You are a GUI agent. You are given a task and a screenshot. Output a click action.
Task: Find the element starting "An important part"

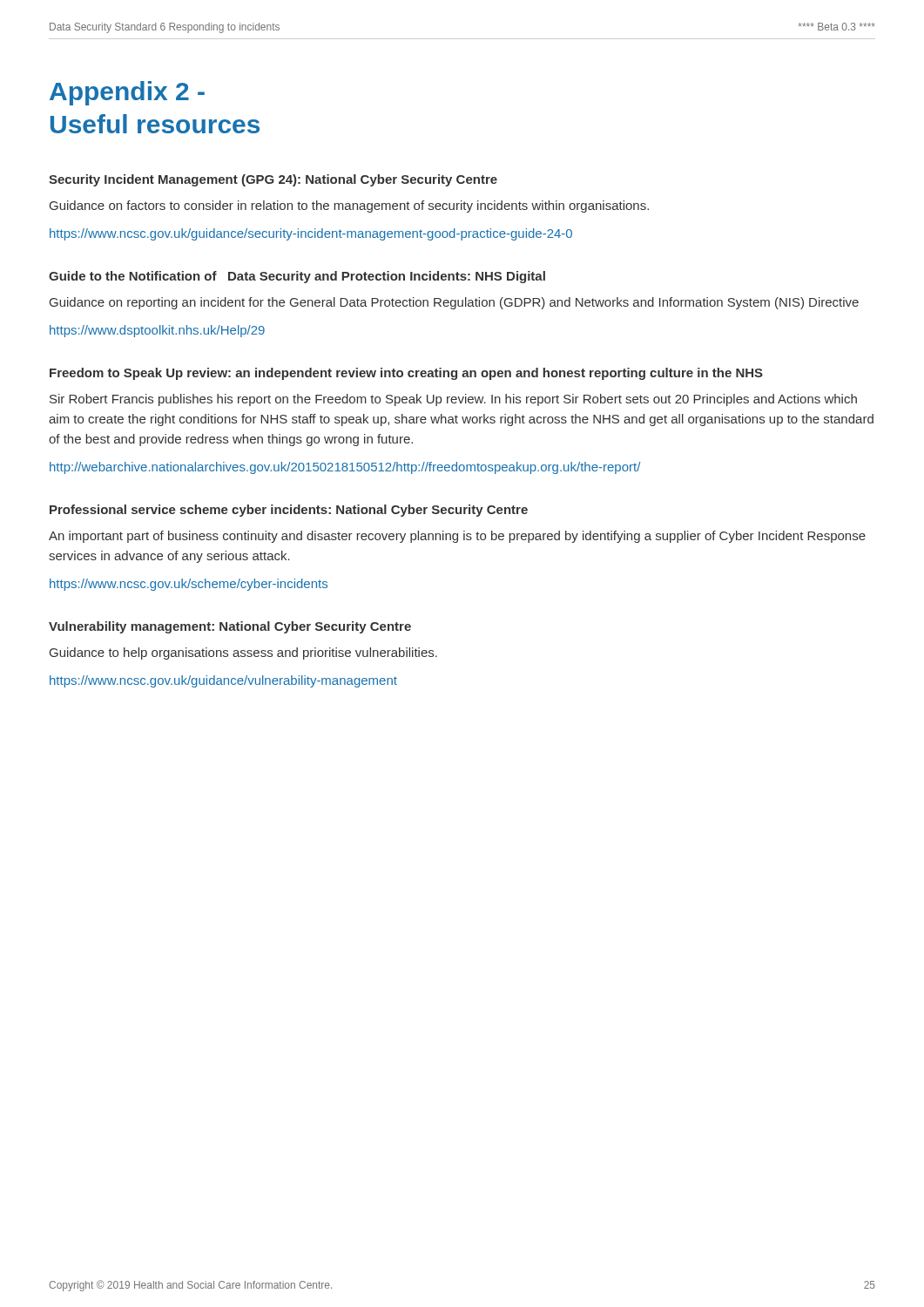pyautogui.click(x=457, y=545)
